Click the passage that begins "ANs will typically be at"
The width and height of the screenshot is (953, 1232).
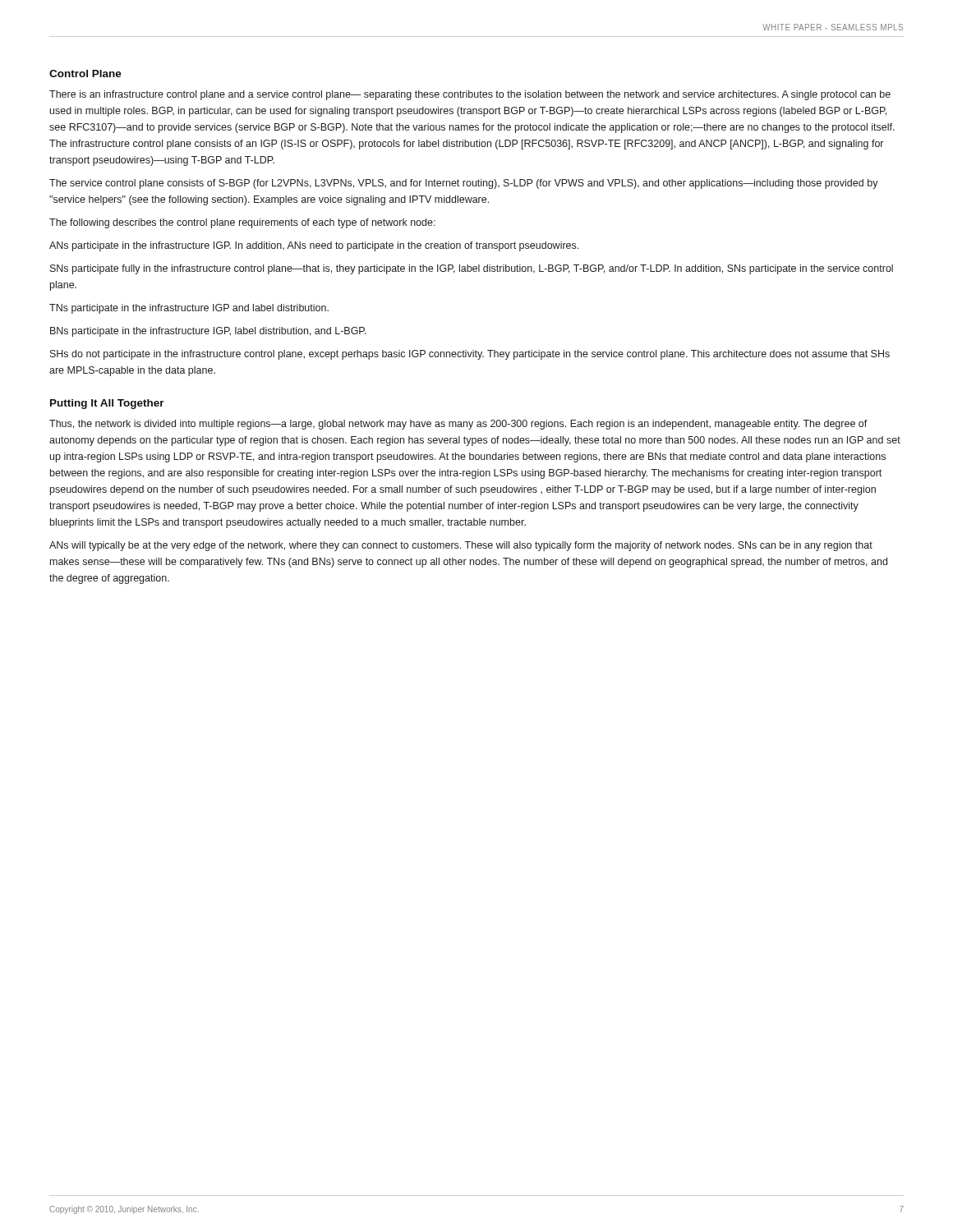(469, 562)
